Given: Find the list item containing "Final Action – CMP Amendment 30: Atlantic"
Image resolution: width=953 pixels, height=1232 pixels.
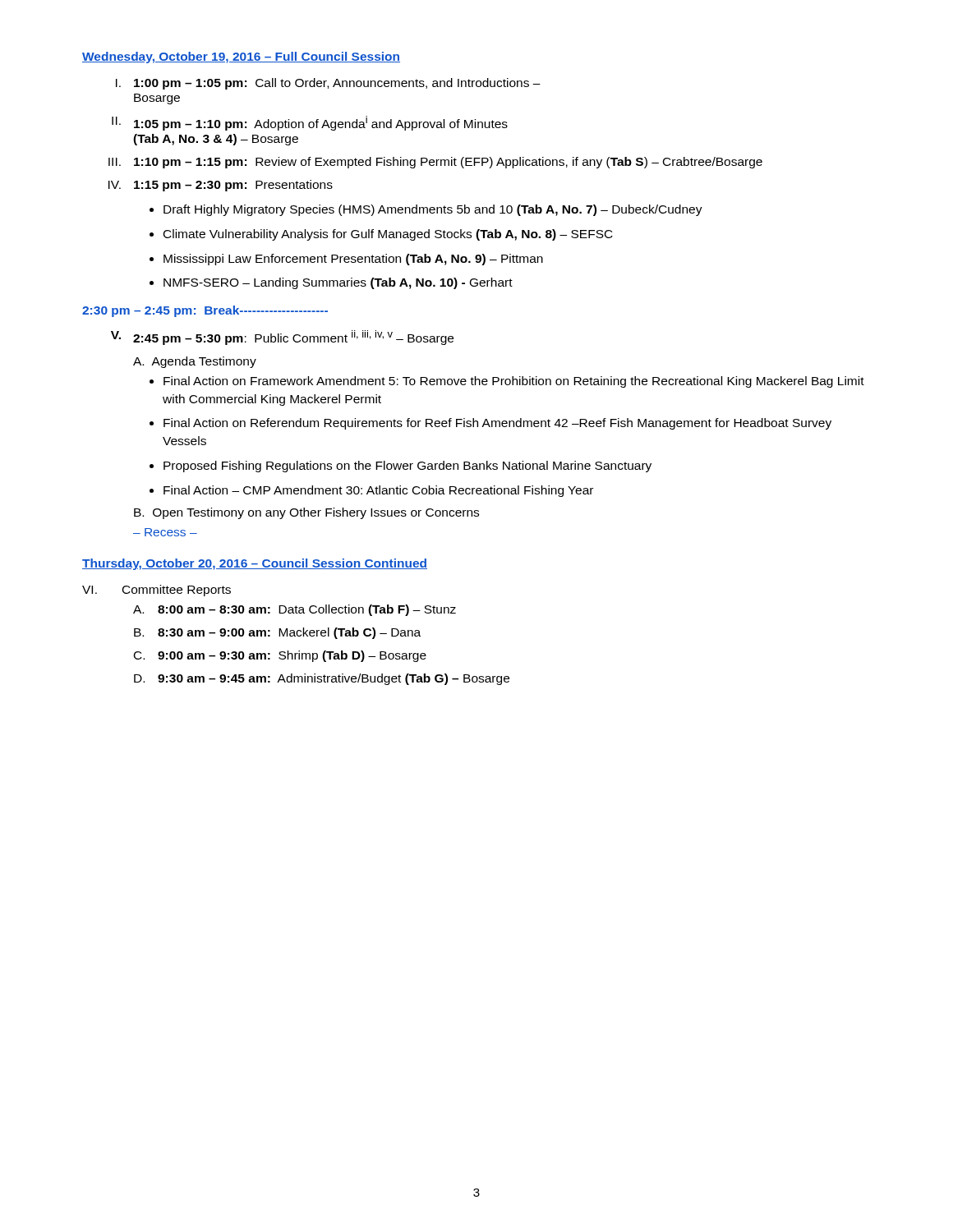Looking at the screenshot, I should pos(378,490).
